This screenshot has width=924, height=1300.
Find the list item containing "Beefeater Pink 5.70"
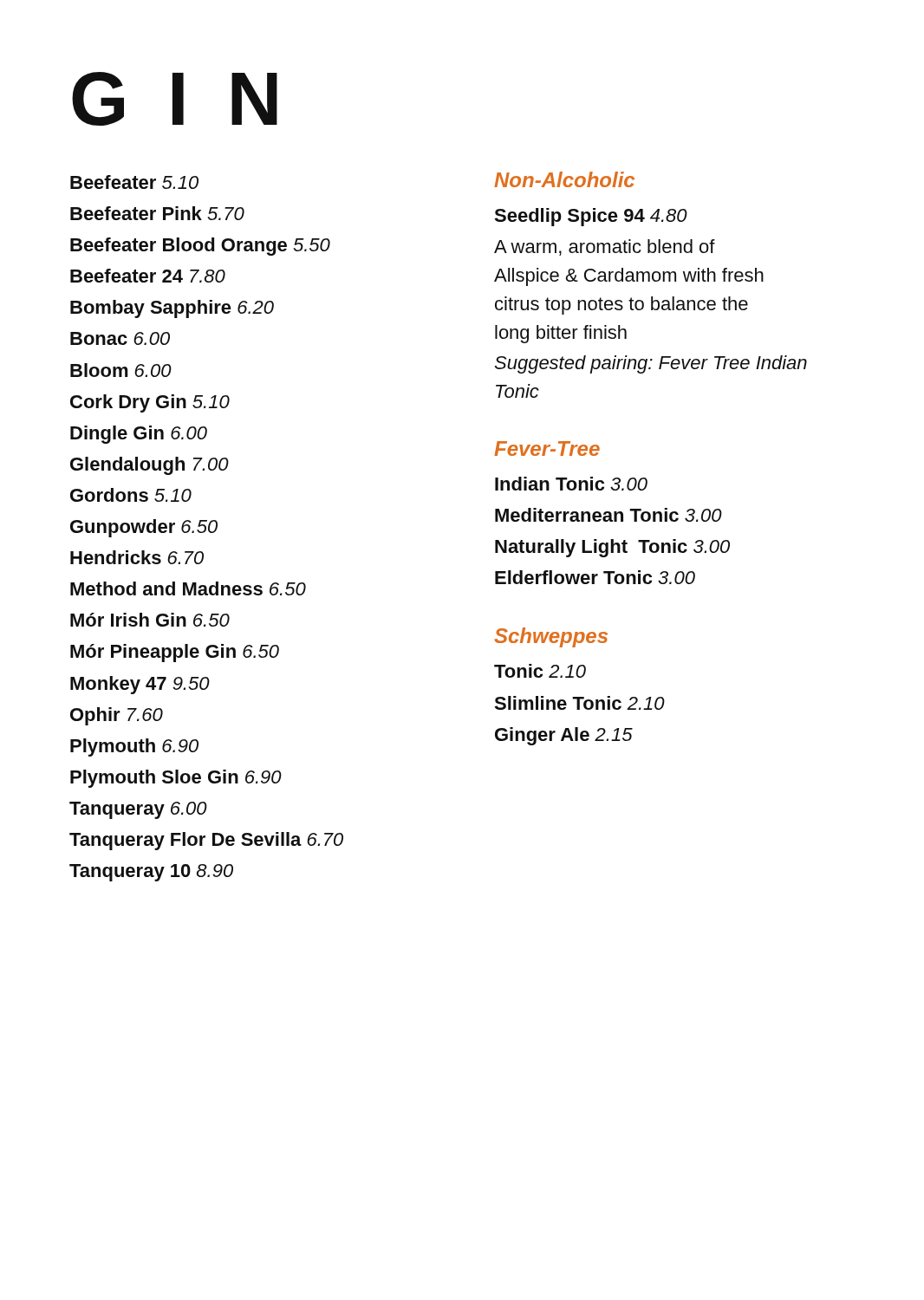[157, 214]
